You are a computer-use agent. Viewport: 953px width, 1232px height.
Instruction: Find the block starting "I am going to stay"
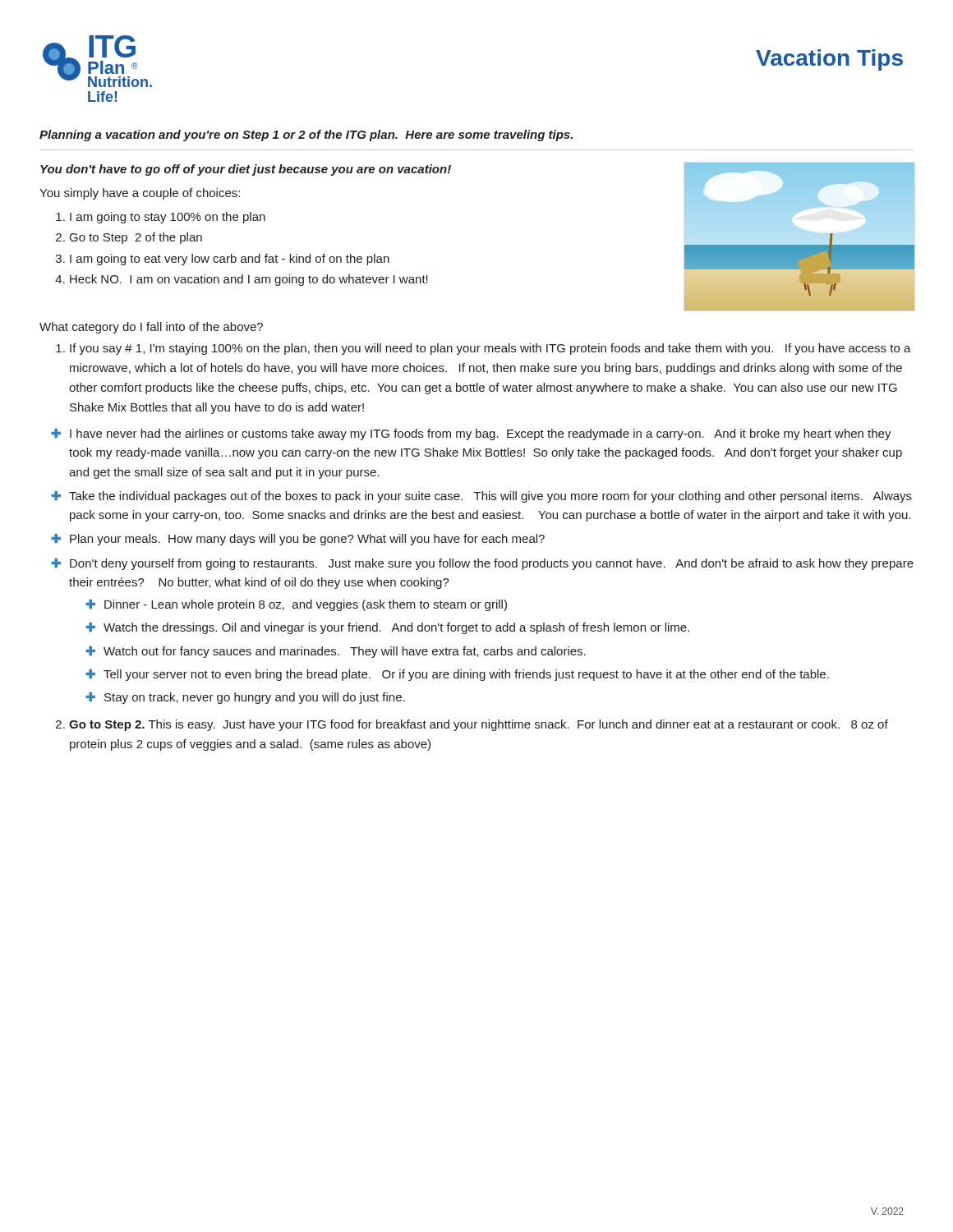click(x=167, y=216)
